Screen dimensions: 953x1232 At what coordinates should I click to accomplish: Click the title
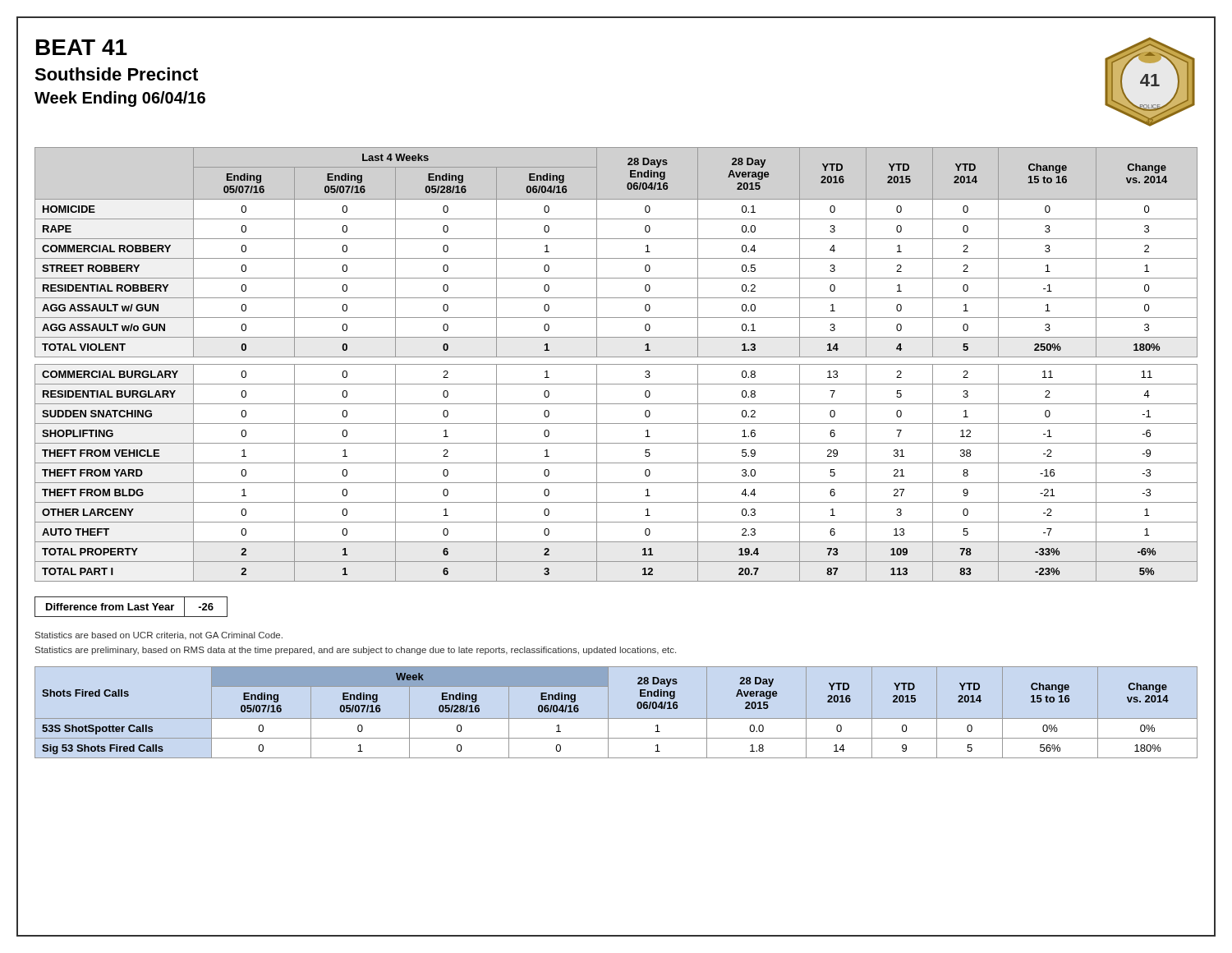(561, 71)
